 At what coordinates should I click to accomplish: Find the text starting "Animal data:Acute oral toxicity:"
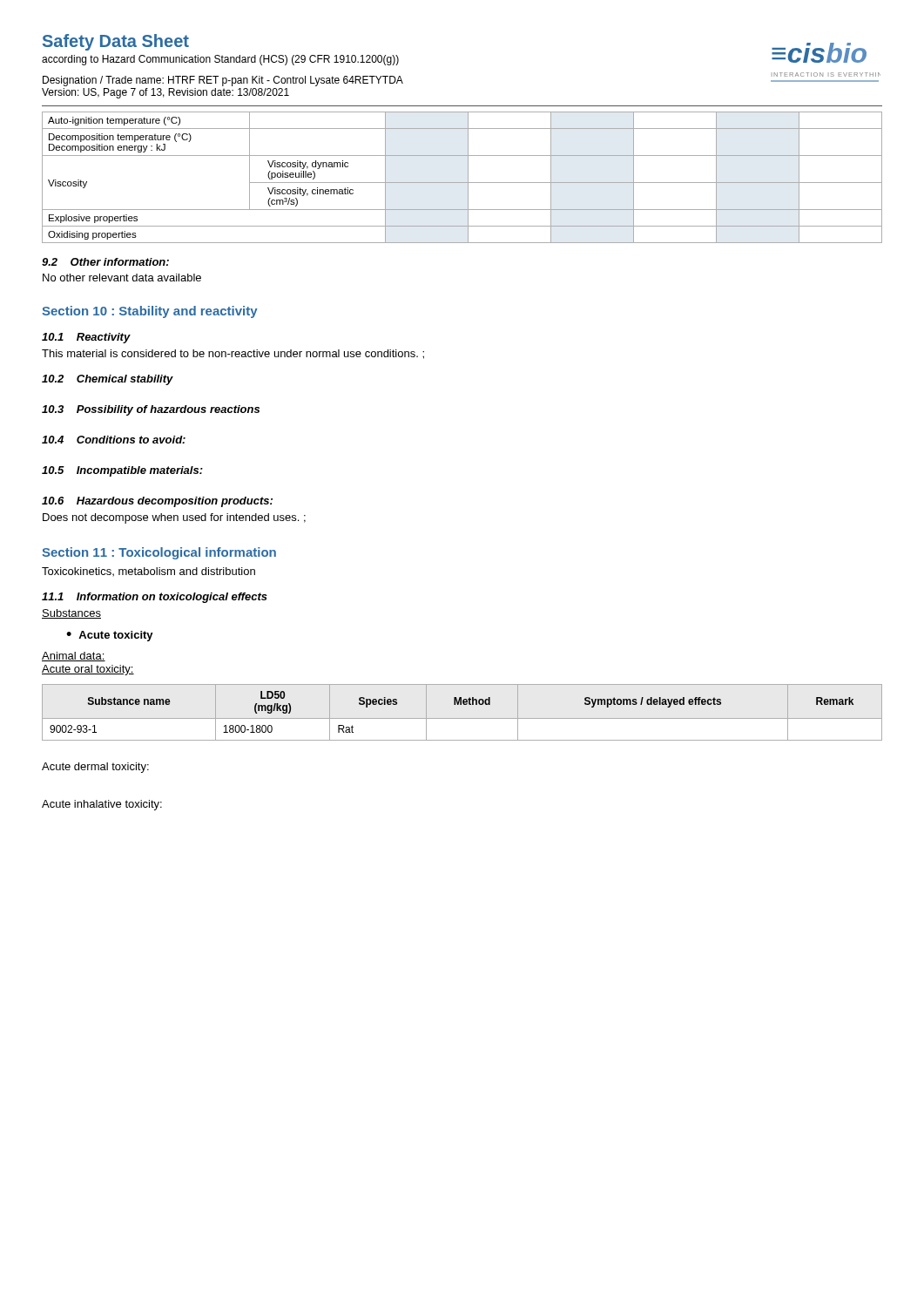[x=88, y=662]
